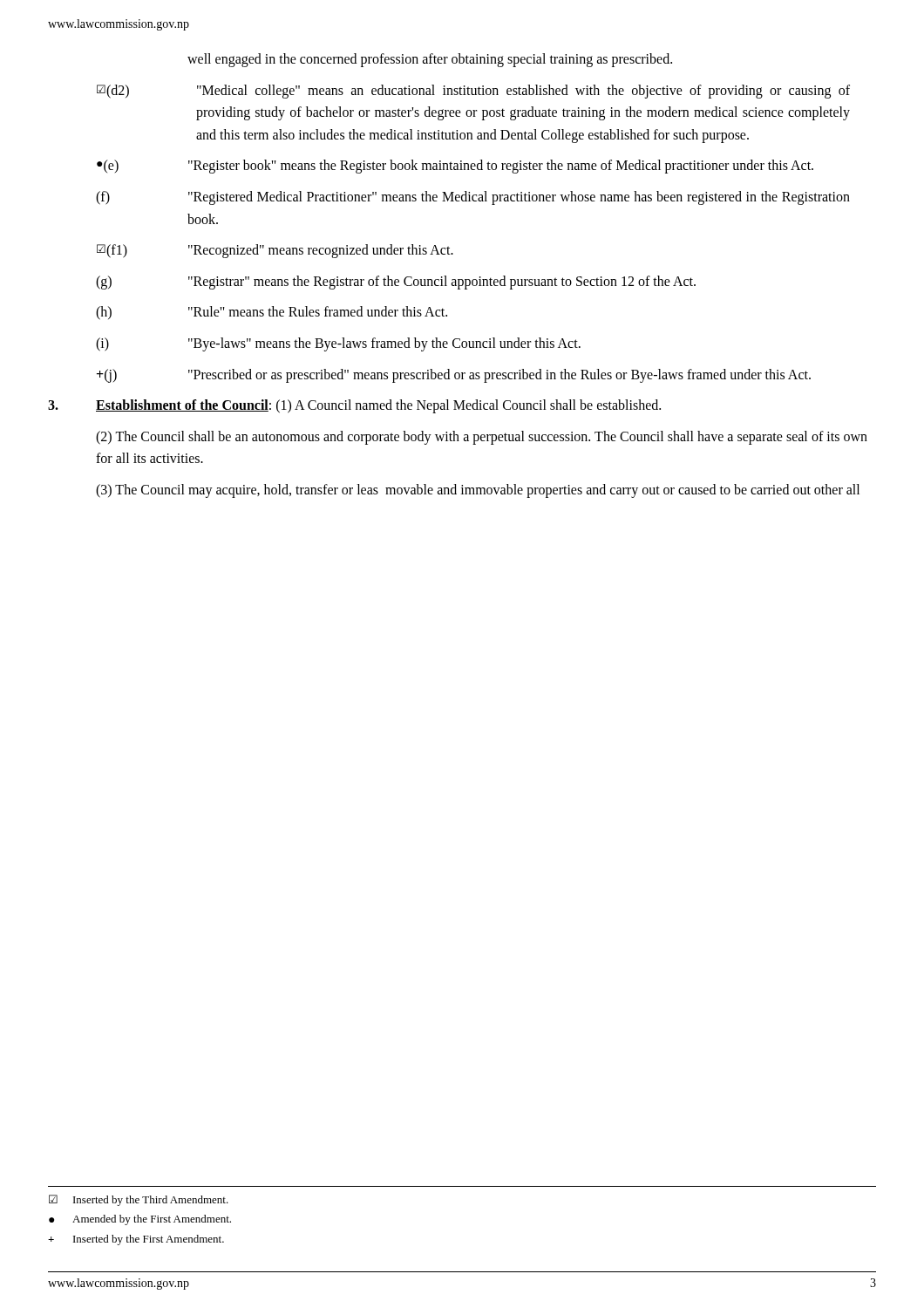
Task: Click on the list item with the text "☑(f1) "Recognized" means recognized"
Action: pos(462,250)
